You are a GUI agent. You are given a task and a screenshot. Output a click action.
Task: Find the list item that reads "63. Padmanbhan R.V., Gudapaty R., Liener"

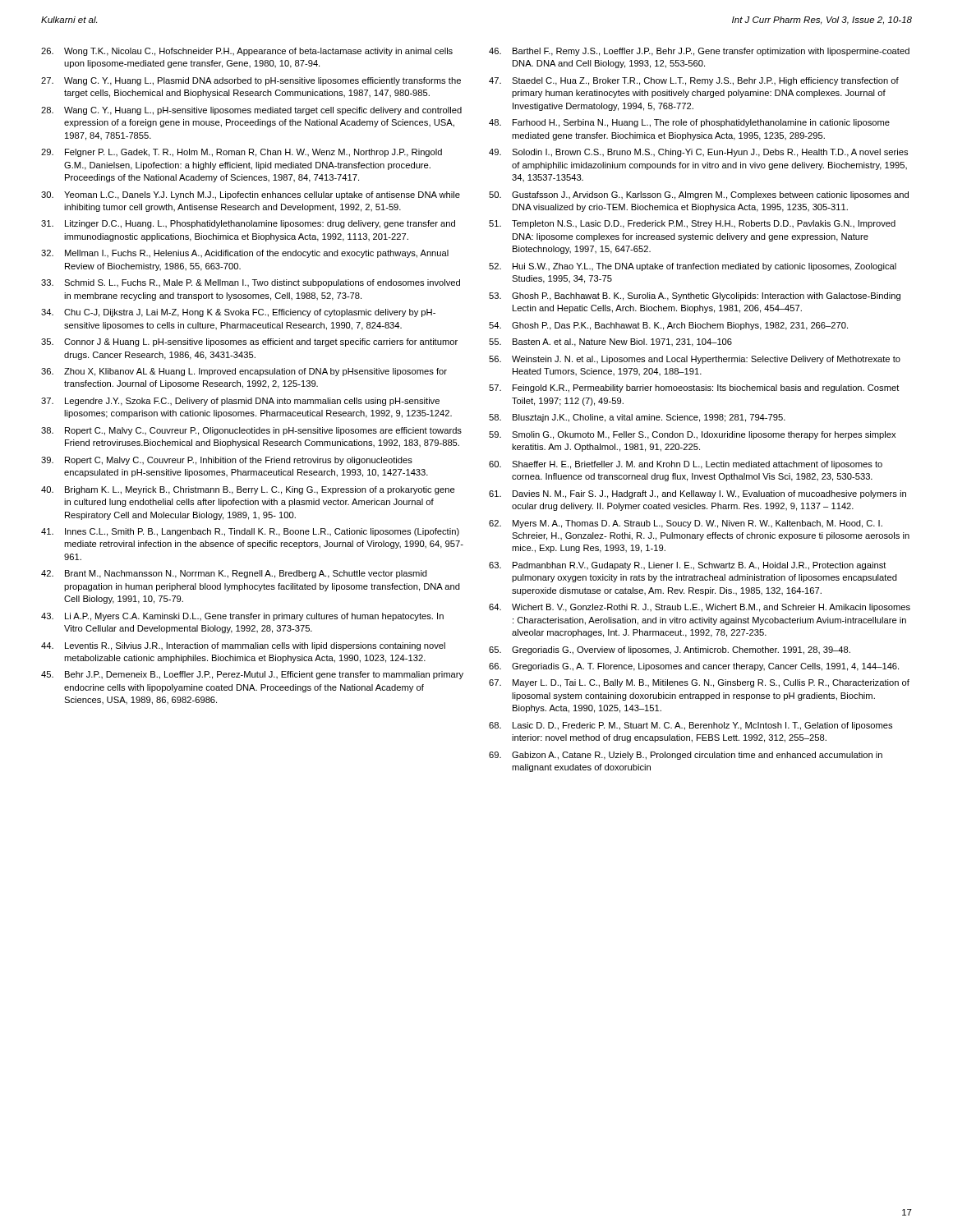coord(700,578)
